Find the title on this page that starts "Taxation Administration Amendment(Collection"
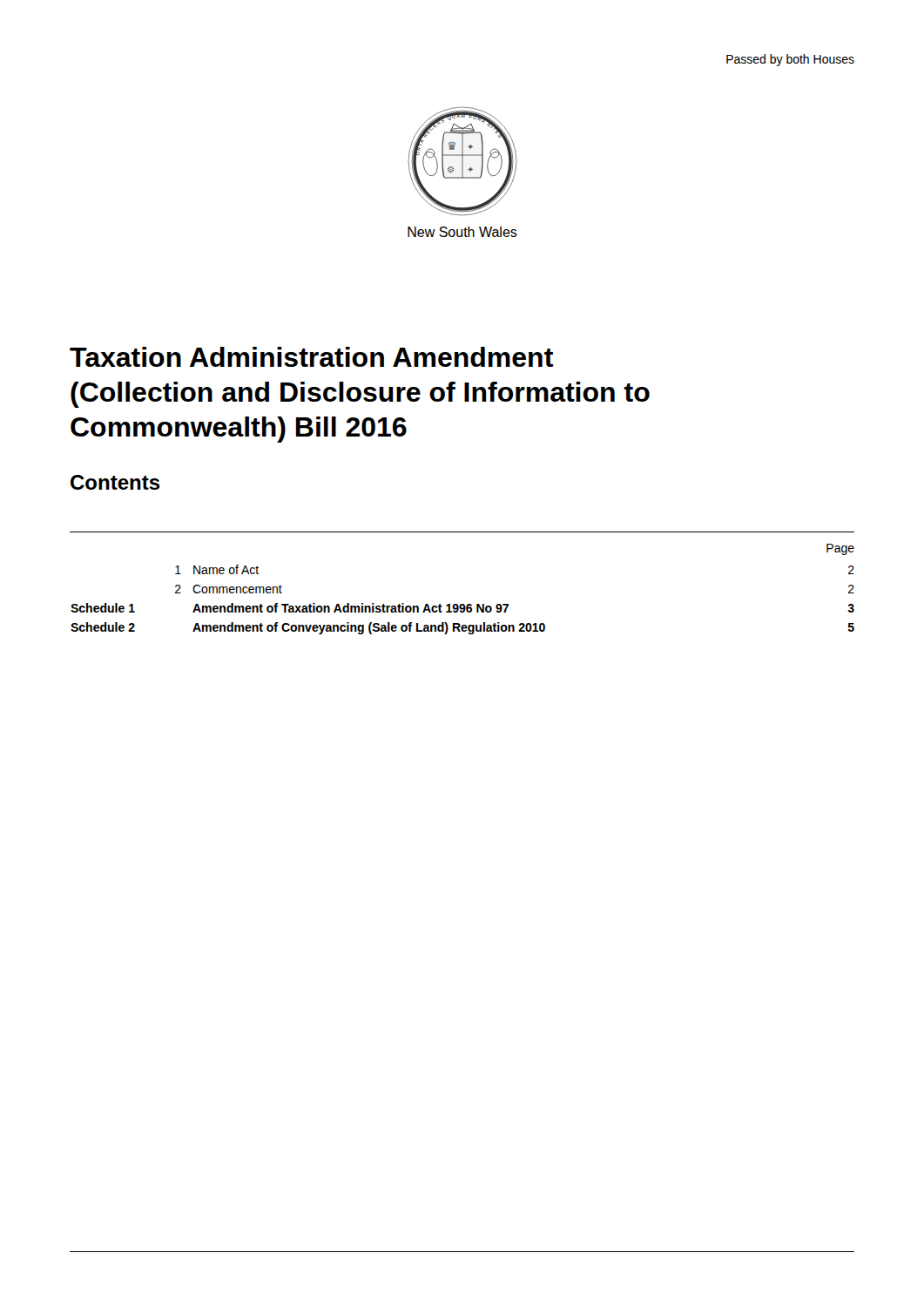 point(311,357)
